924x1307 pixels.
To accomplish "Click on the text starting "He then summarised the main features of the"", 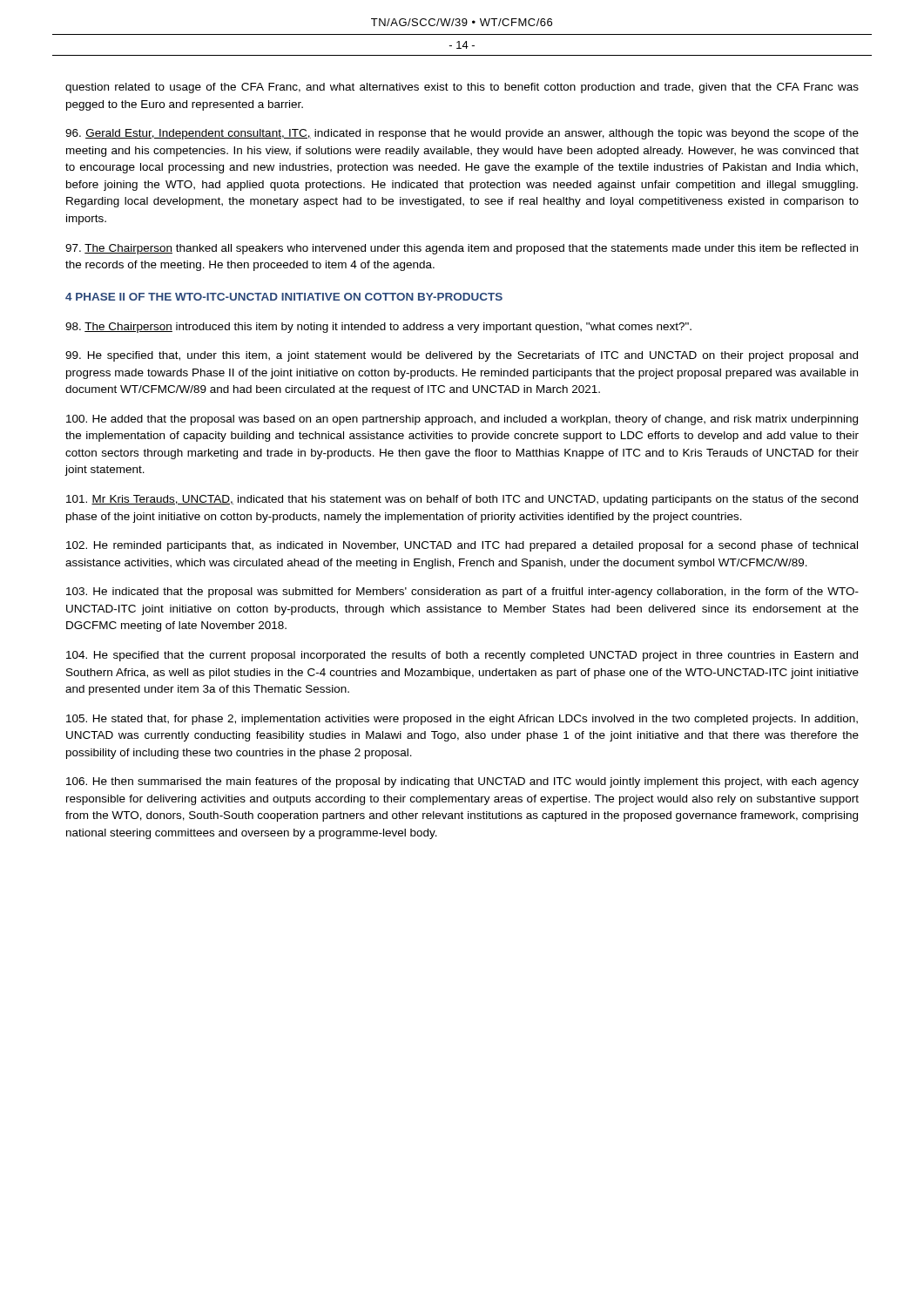I will [x=462, y=807].
